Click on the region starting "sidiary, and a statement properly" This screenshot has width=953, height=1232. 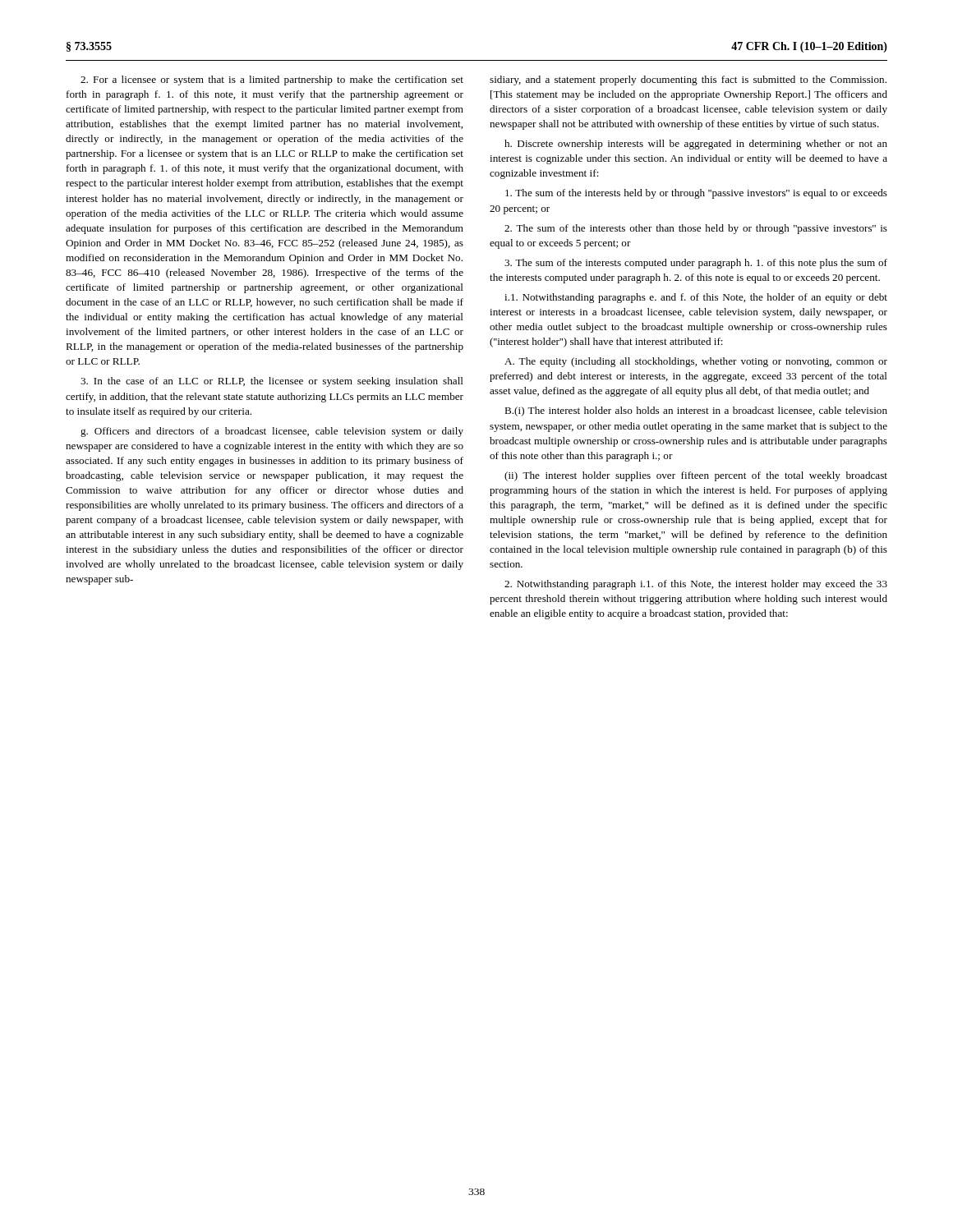(x=688, y=347)
